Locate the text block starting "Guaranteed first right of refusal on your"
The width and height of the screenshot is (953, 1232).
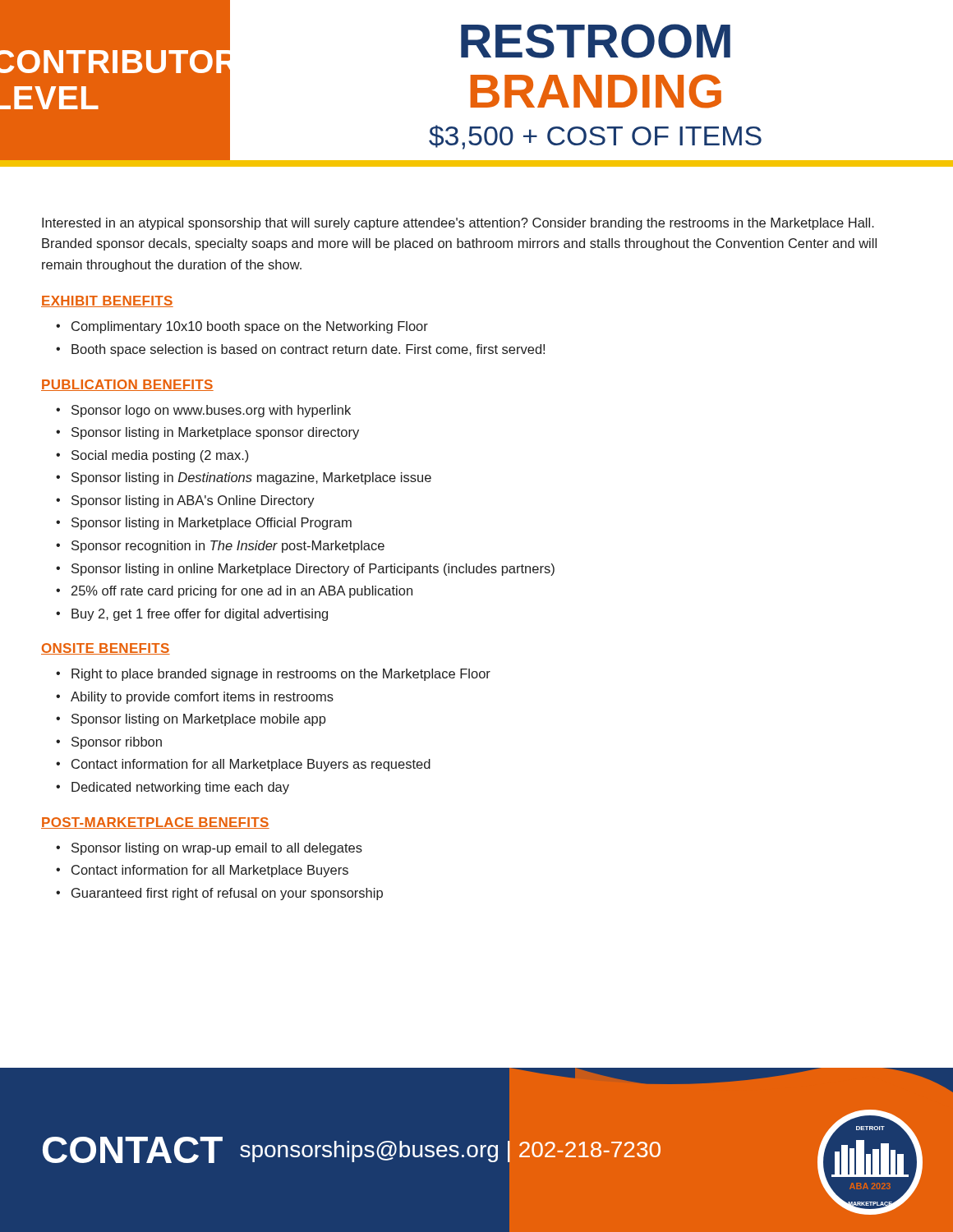pos(227,893)
